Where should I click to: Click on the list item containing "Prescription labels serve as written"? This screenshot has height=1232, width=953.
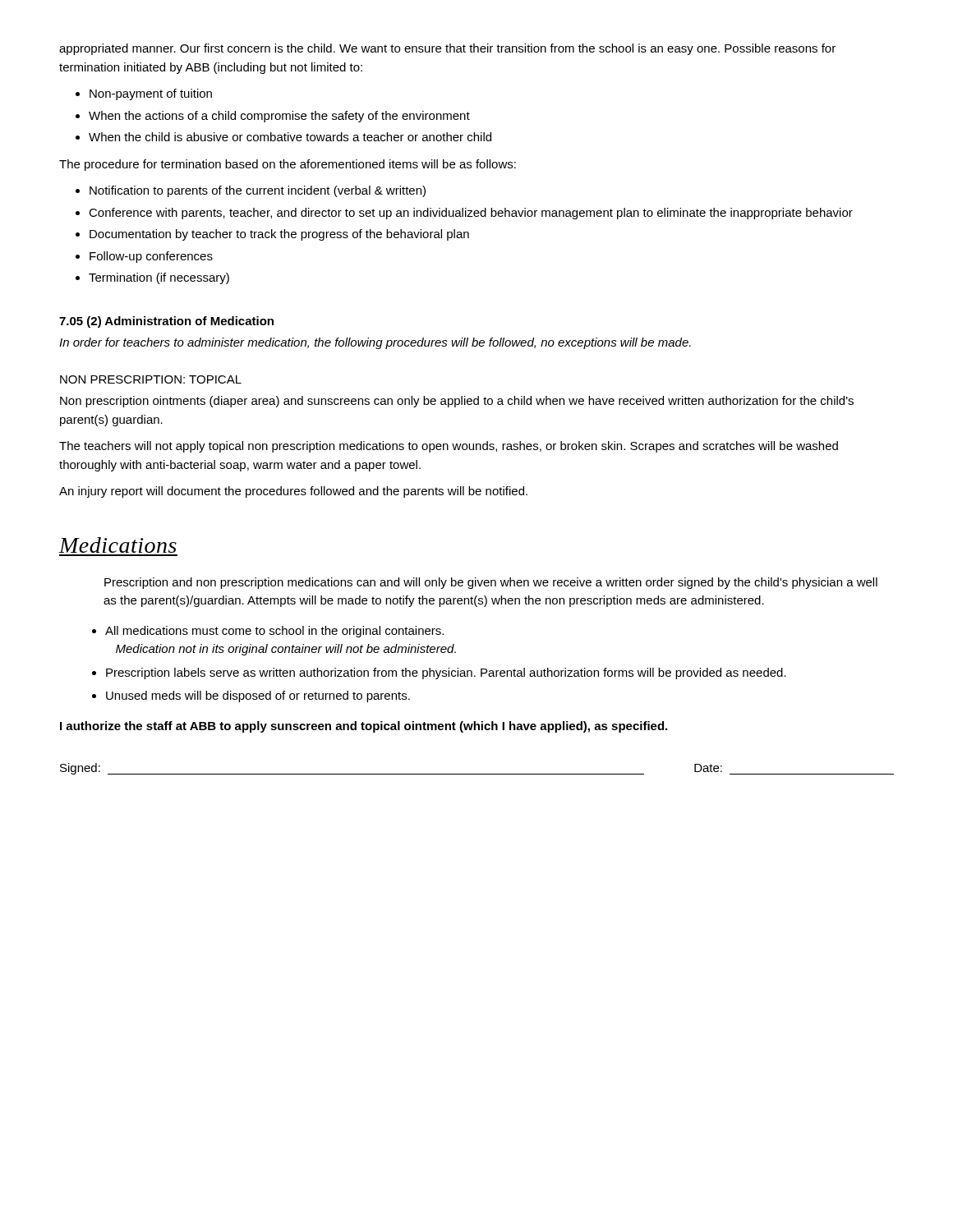pyautogui.click(x=446, y=672)
